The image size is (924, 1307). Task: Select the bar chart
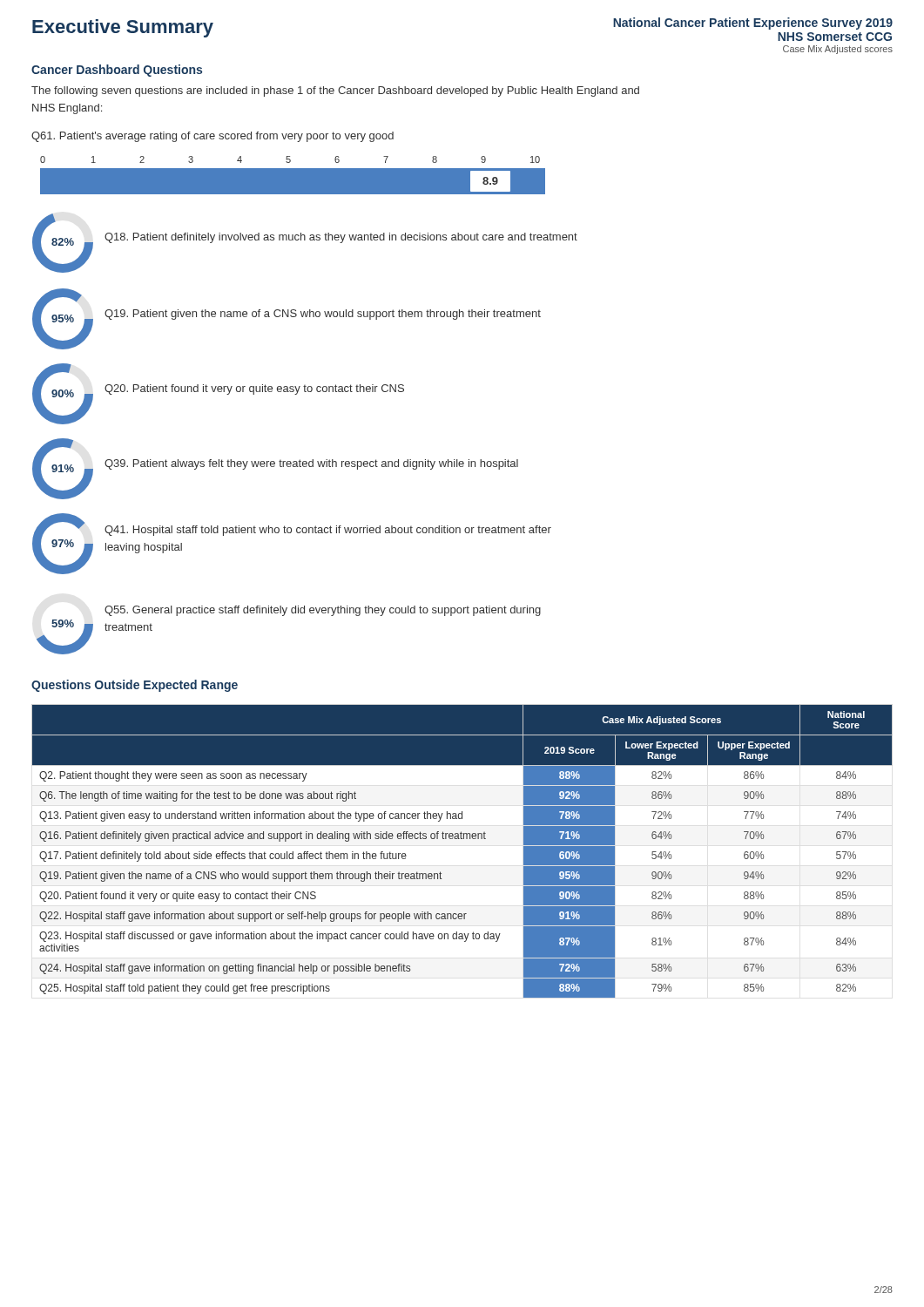310,178
